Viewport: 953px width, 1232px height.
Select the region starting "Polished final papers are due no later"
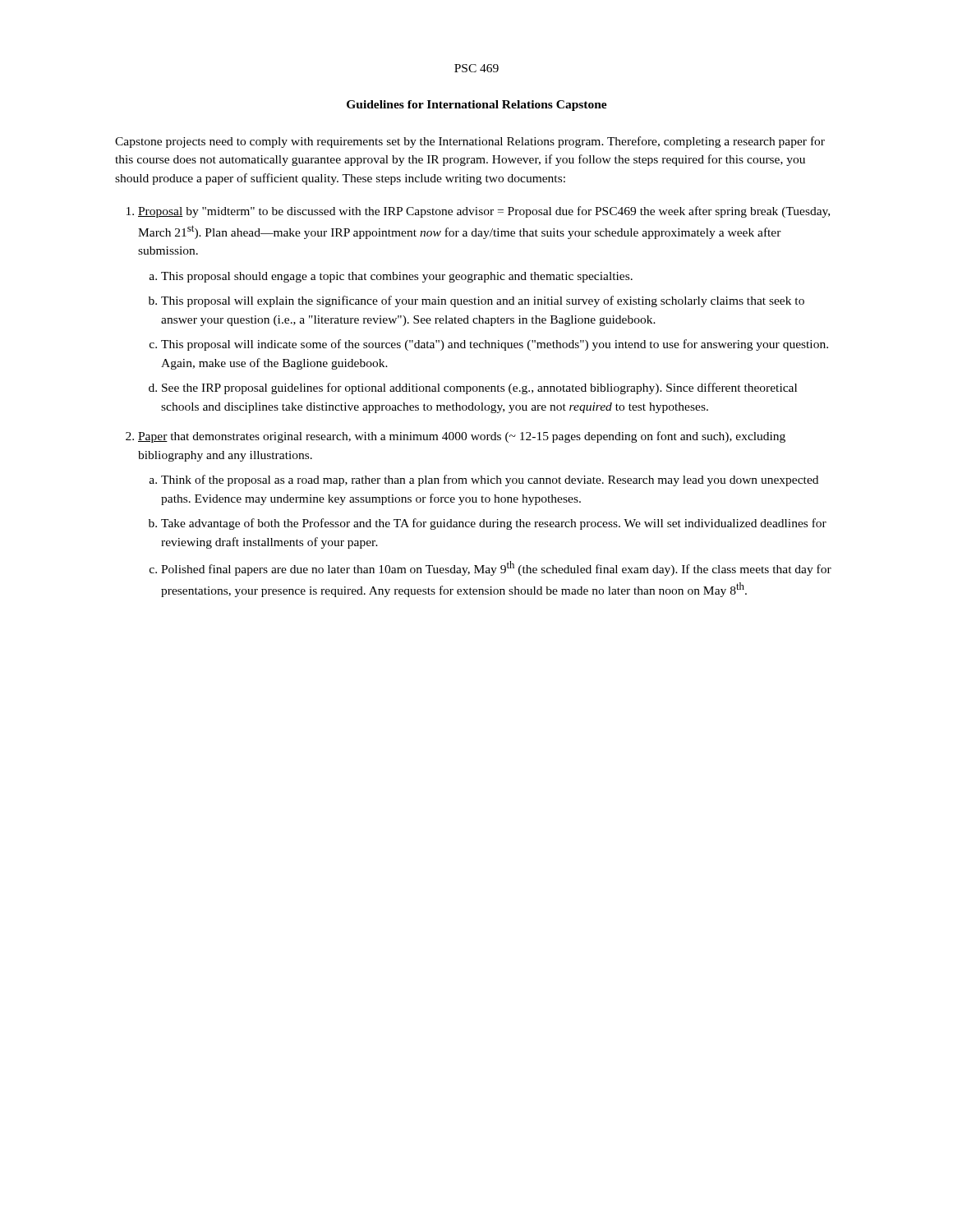496,578
